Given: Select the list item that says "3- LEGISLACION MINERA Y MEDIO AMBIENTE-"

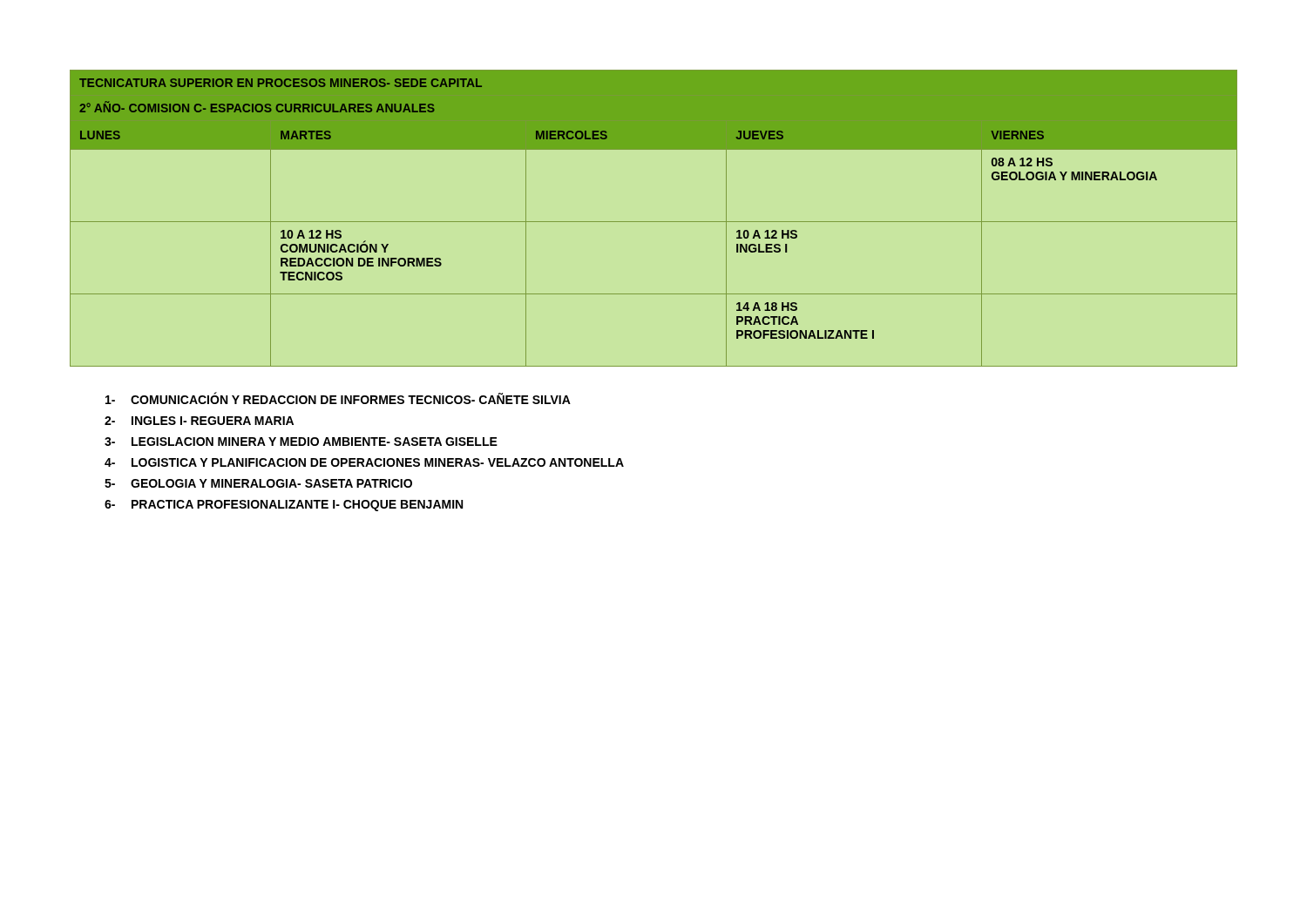Looking at the screenshot, I should (301, 442).
